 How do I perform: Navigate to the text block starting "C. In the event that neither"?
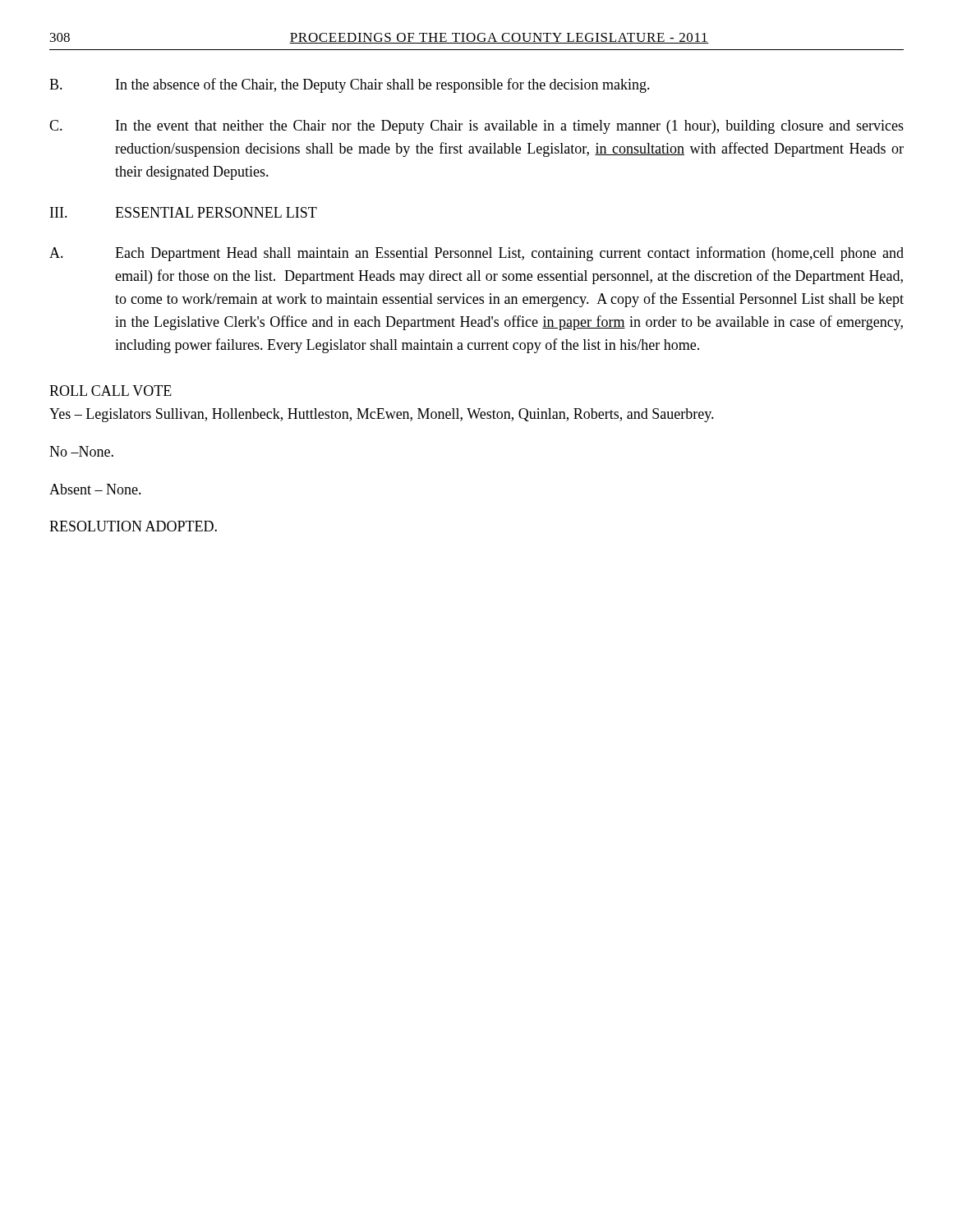tap(476, 149)
